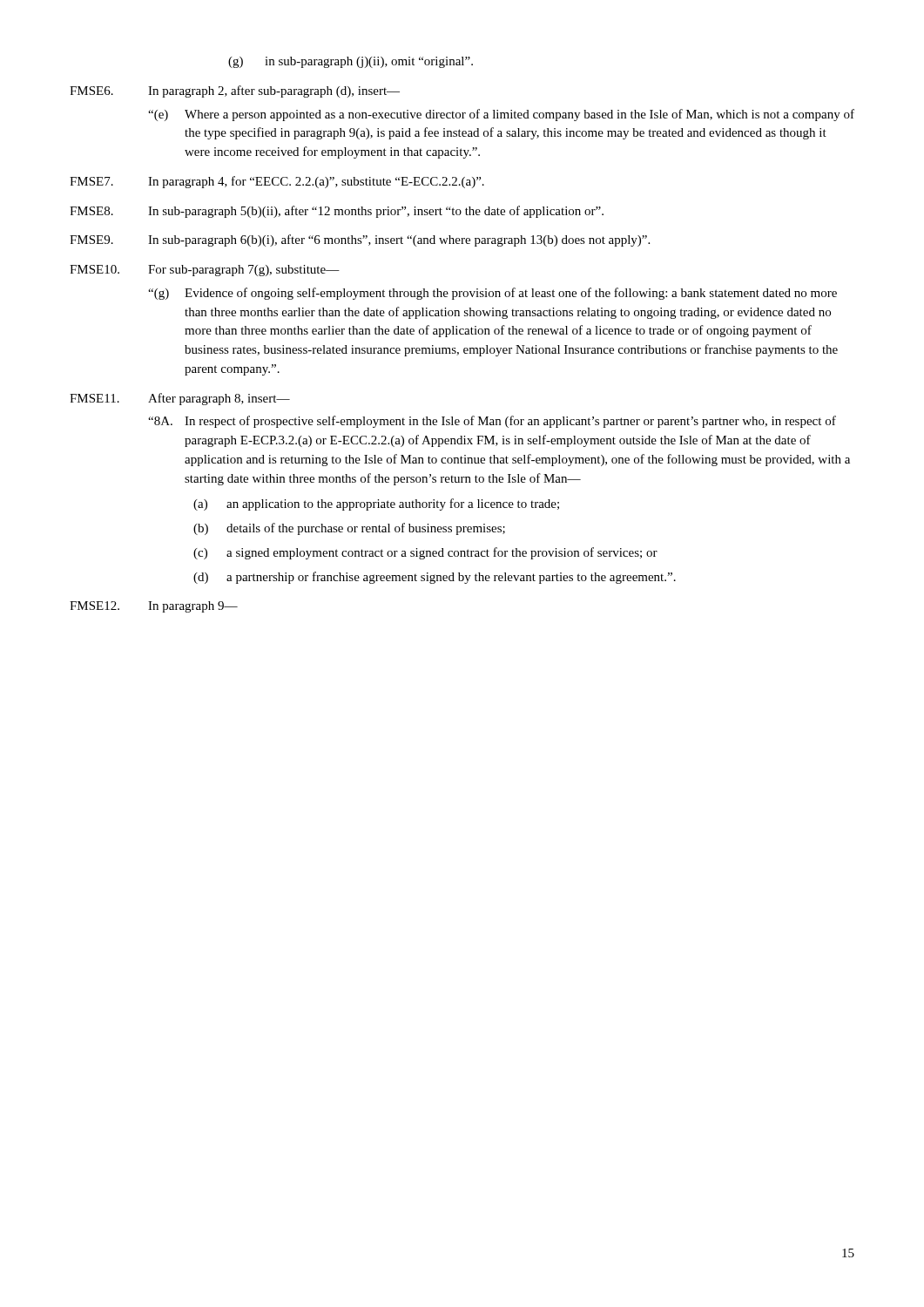This screenshot has height=1307, width=924.
Task: Navigate to the text starting "FMSE9. In sub-paragraph 6(b)(i), after"
Action: (462, 241)
